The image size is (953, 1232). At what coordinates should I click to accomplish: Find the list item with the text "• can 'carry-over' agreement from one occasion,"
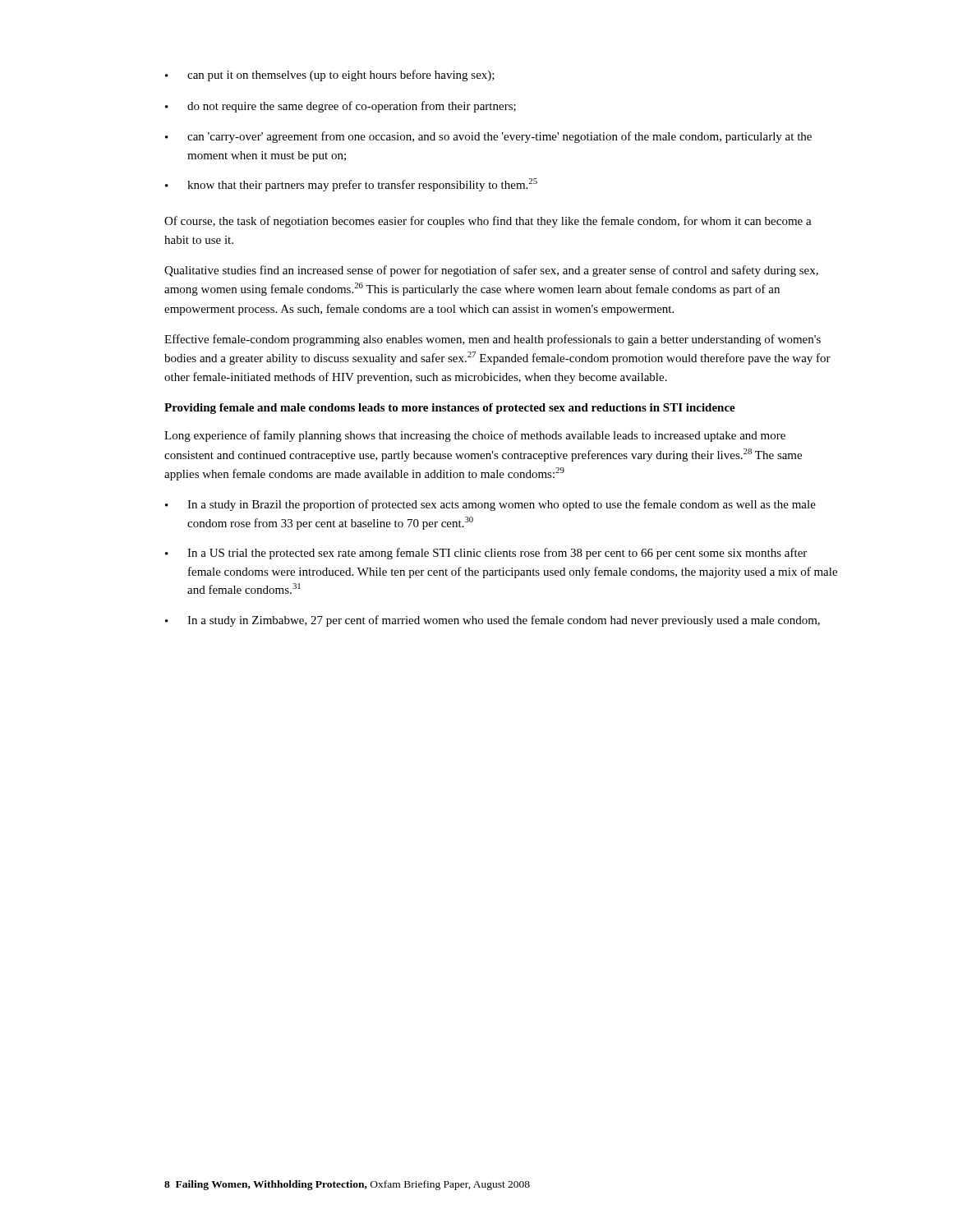[x=501, y=146]
